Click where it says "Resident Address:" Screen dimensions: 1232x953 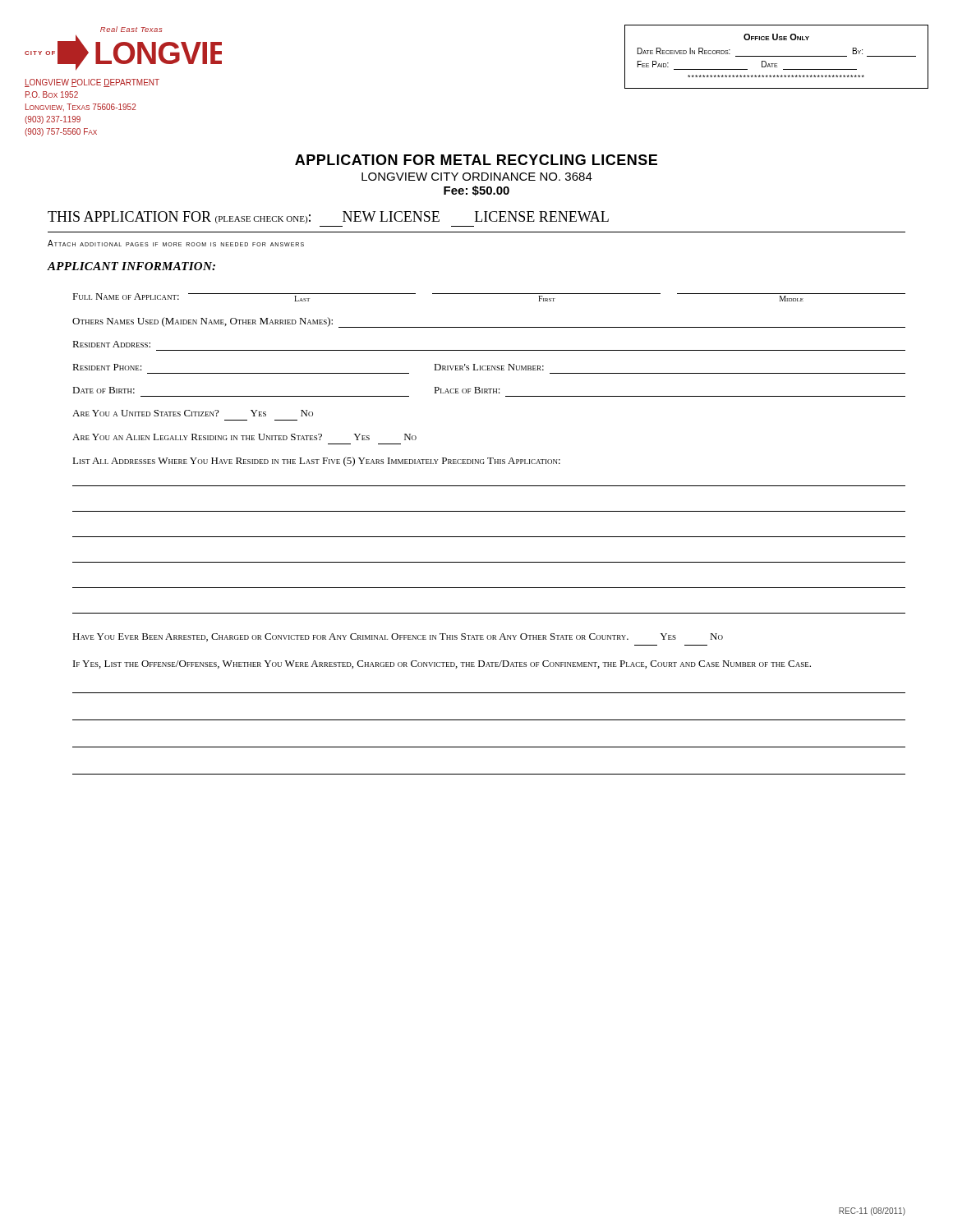489,344
